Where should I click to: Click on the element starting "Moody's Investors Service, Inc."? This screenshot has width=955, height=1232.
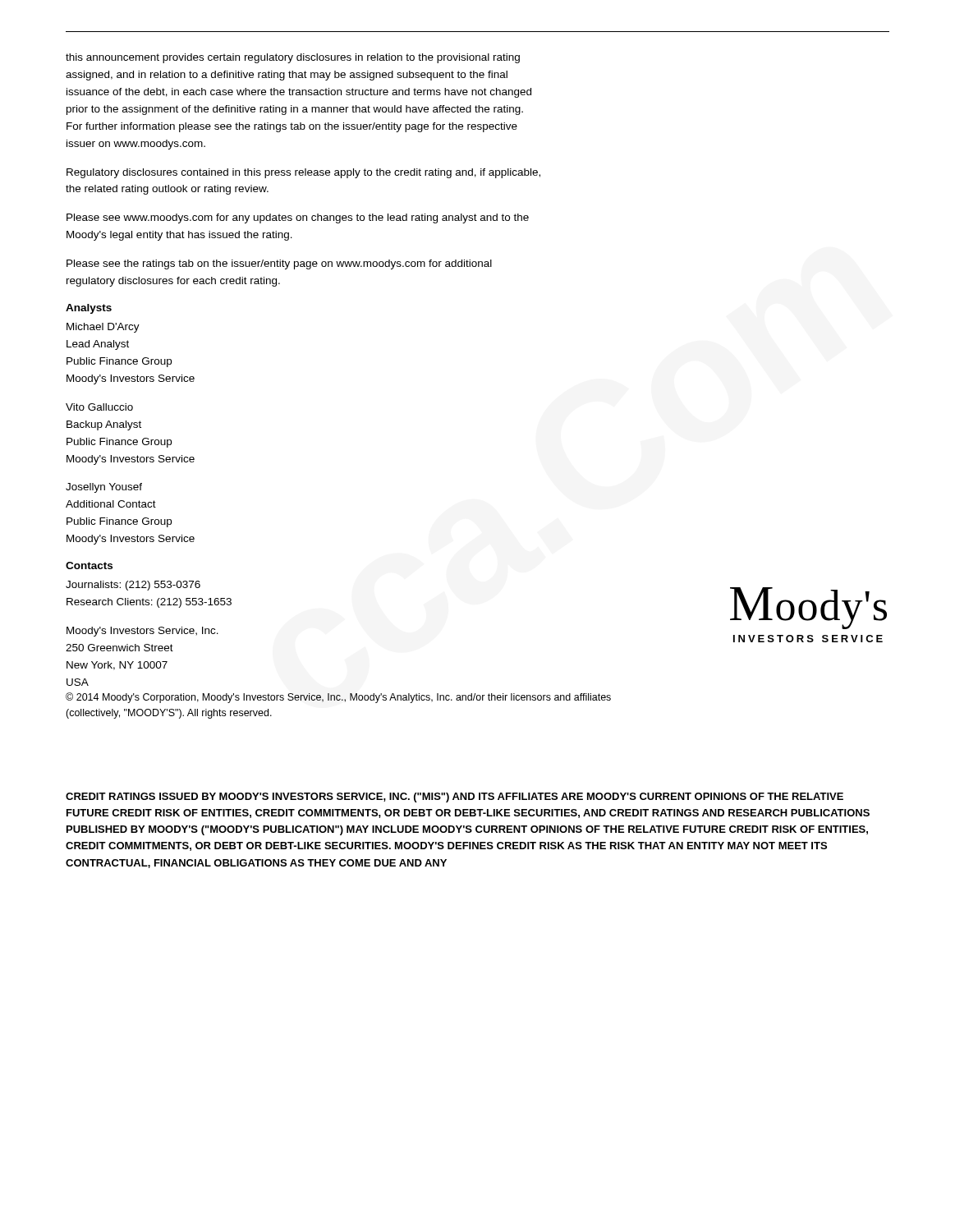[142, 656]
